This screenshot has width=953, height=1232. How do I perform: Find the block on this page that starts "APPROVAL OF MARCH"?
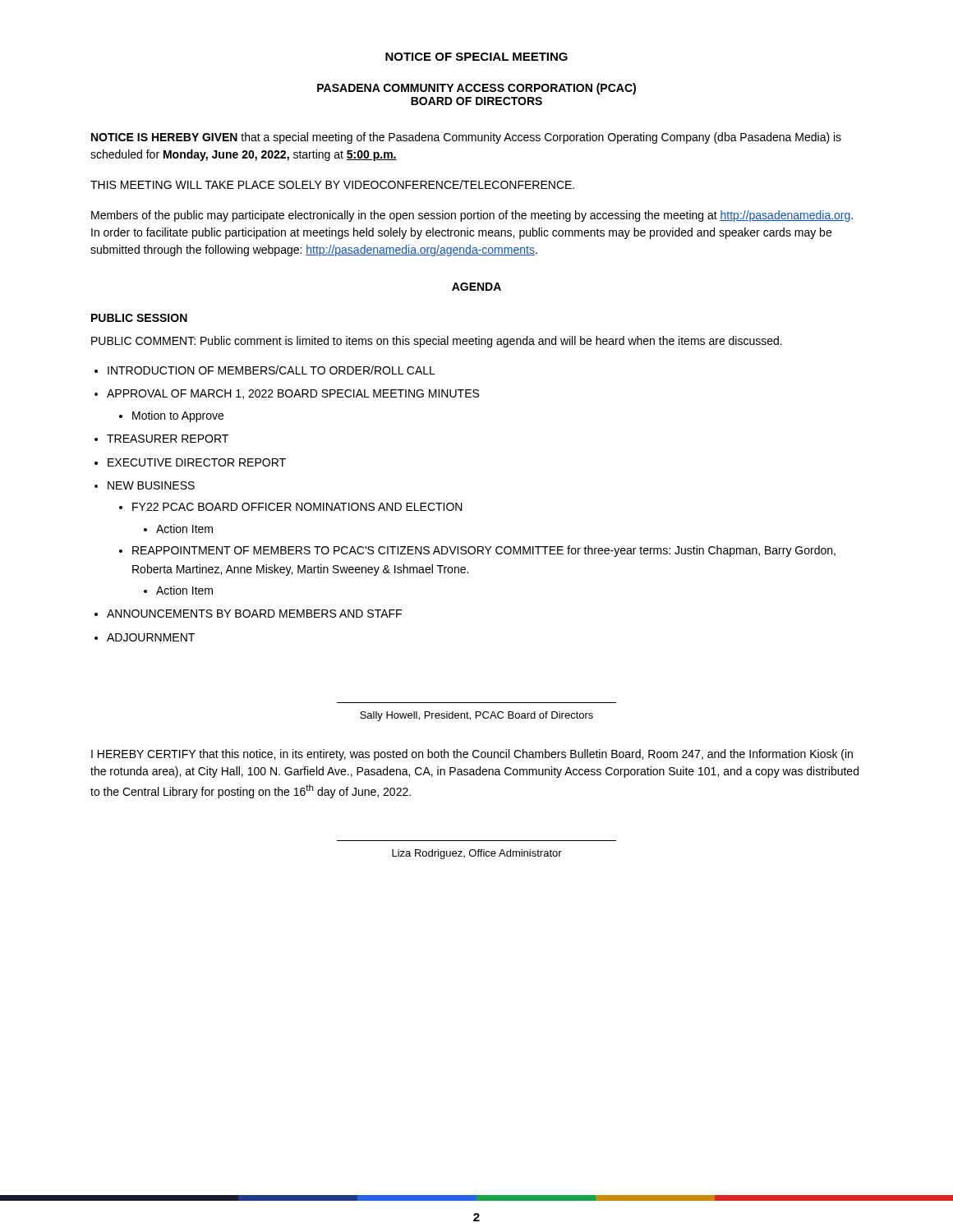pos(293,394)
